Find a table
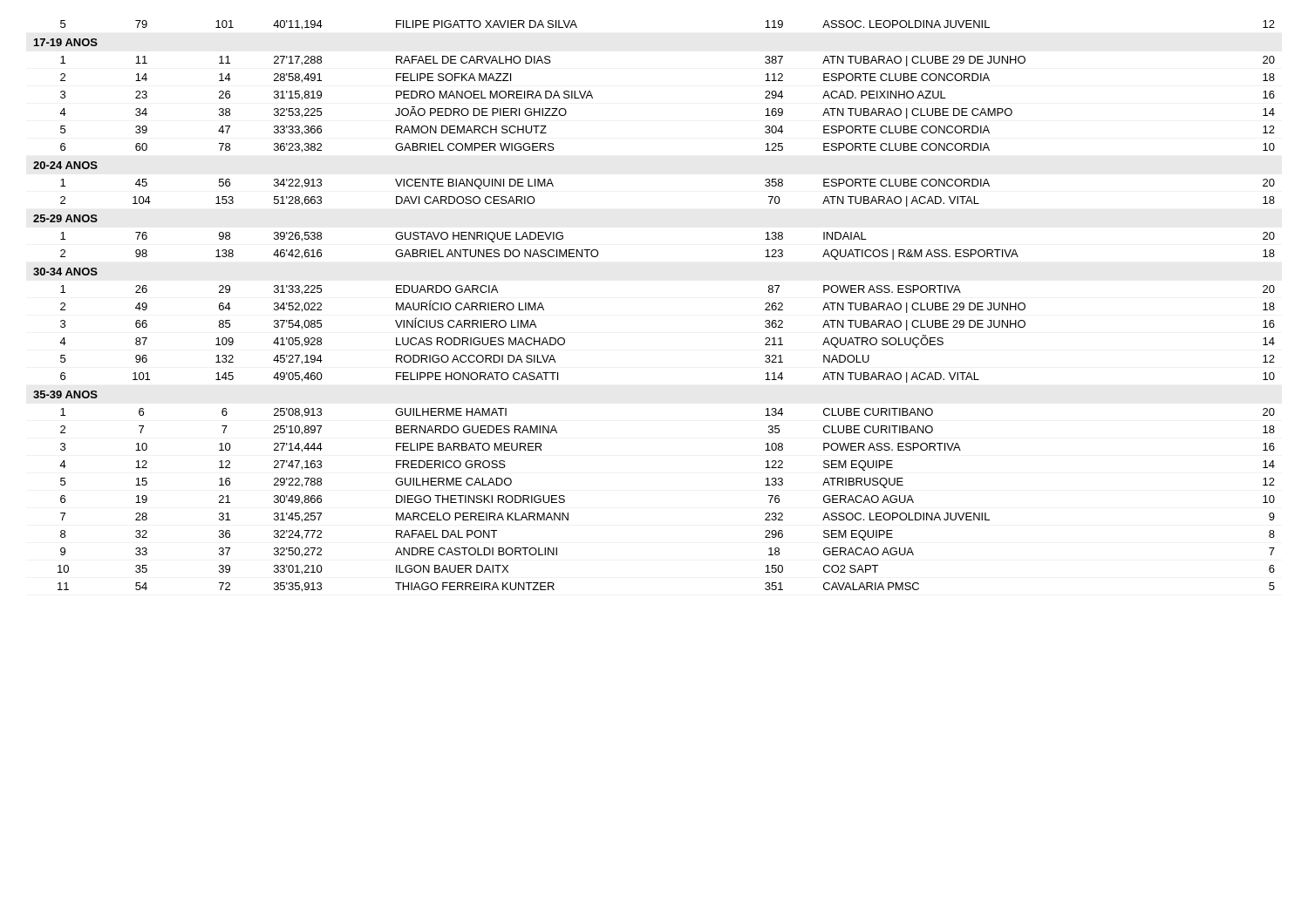 [x=654, y=306]
